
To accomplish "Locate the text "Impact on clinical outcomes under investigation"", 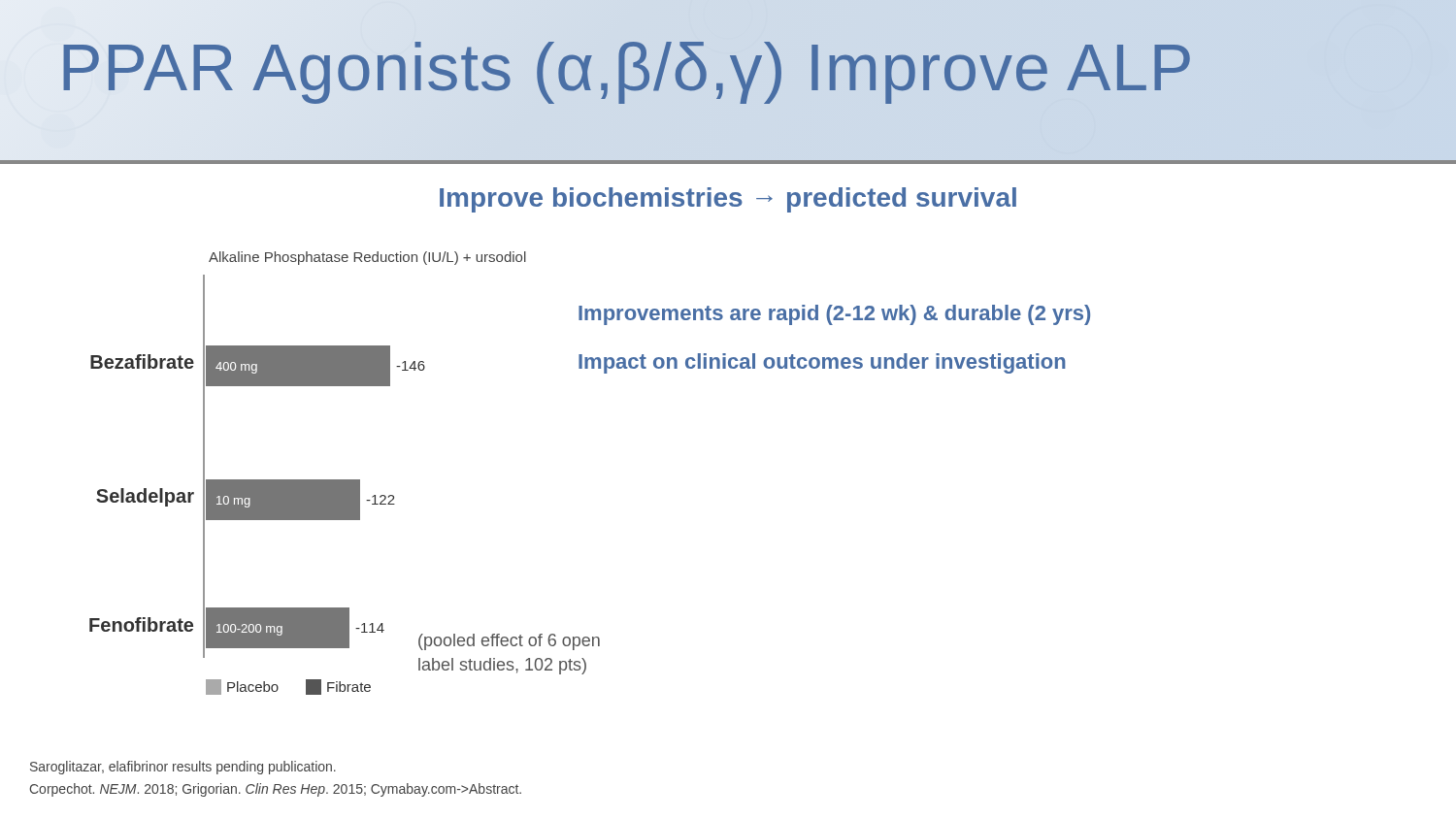I will coord(822,361).
